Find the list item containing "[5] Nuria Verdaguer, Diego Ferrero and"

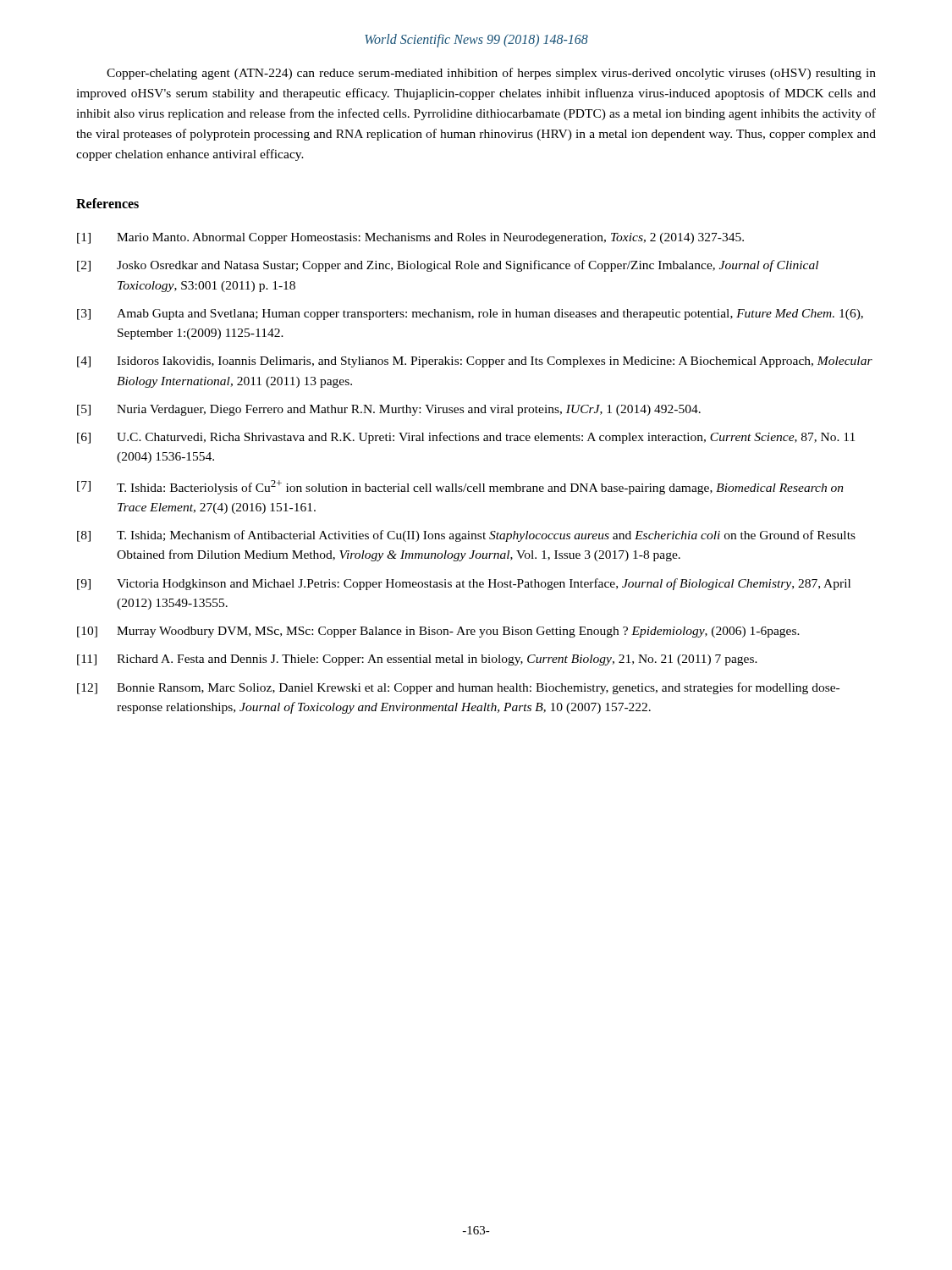tap(476, 408)
